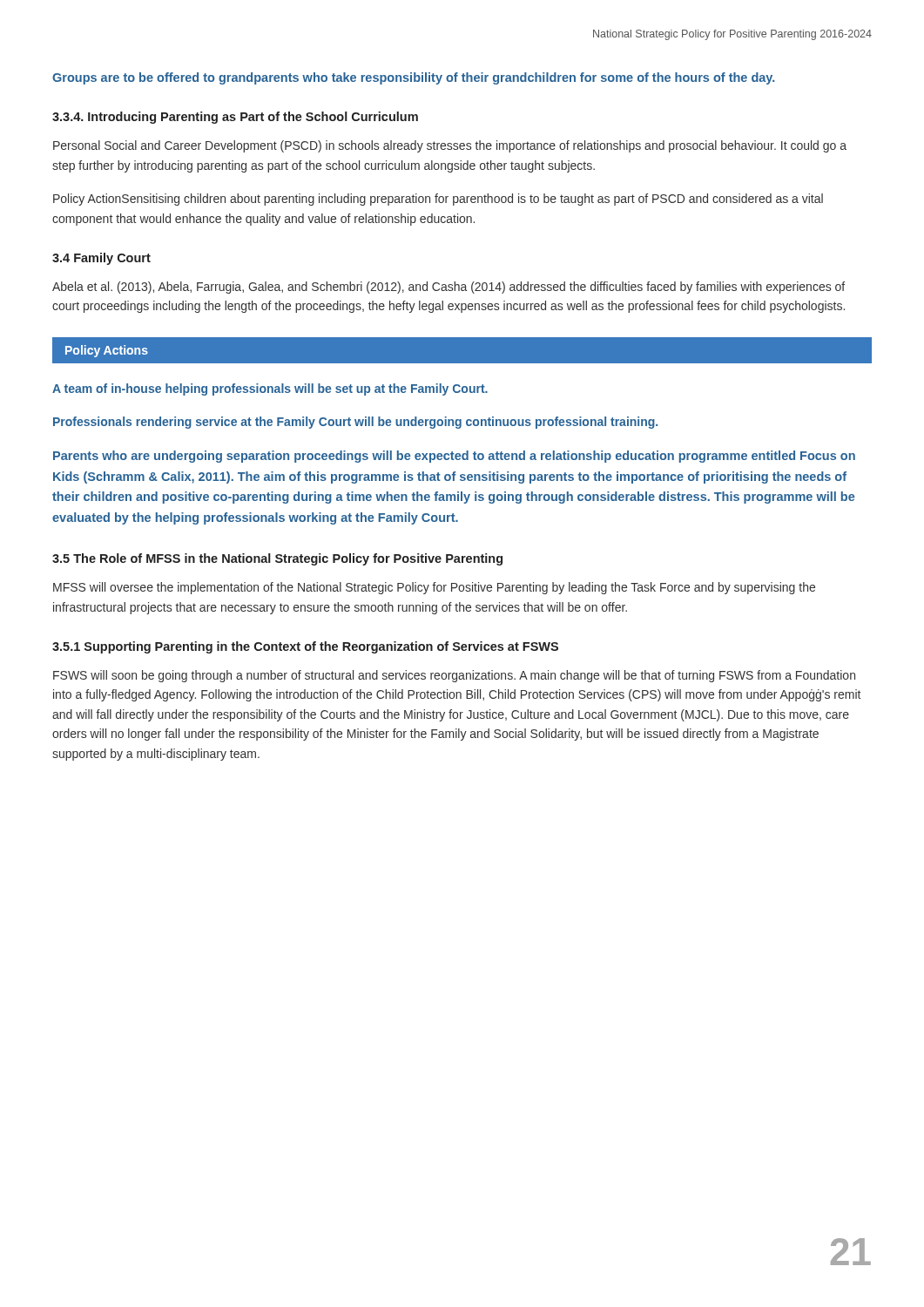Find the text block starting "Policy Actions"
This screenshot has width=924, height=1307.
[107, 351]
